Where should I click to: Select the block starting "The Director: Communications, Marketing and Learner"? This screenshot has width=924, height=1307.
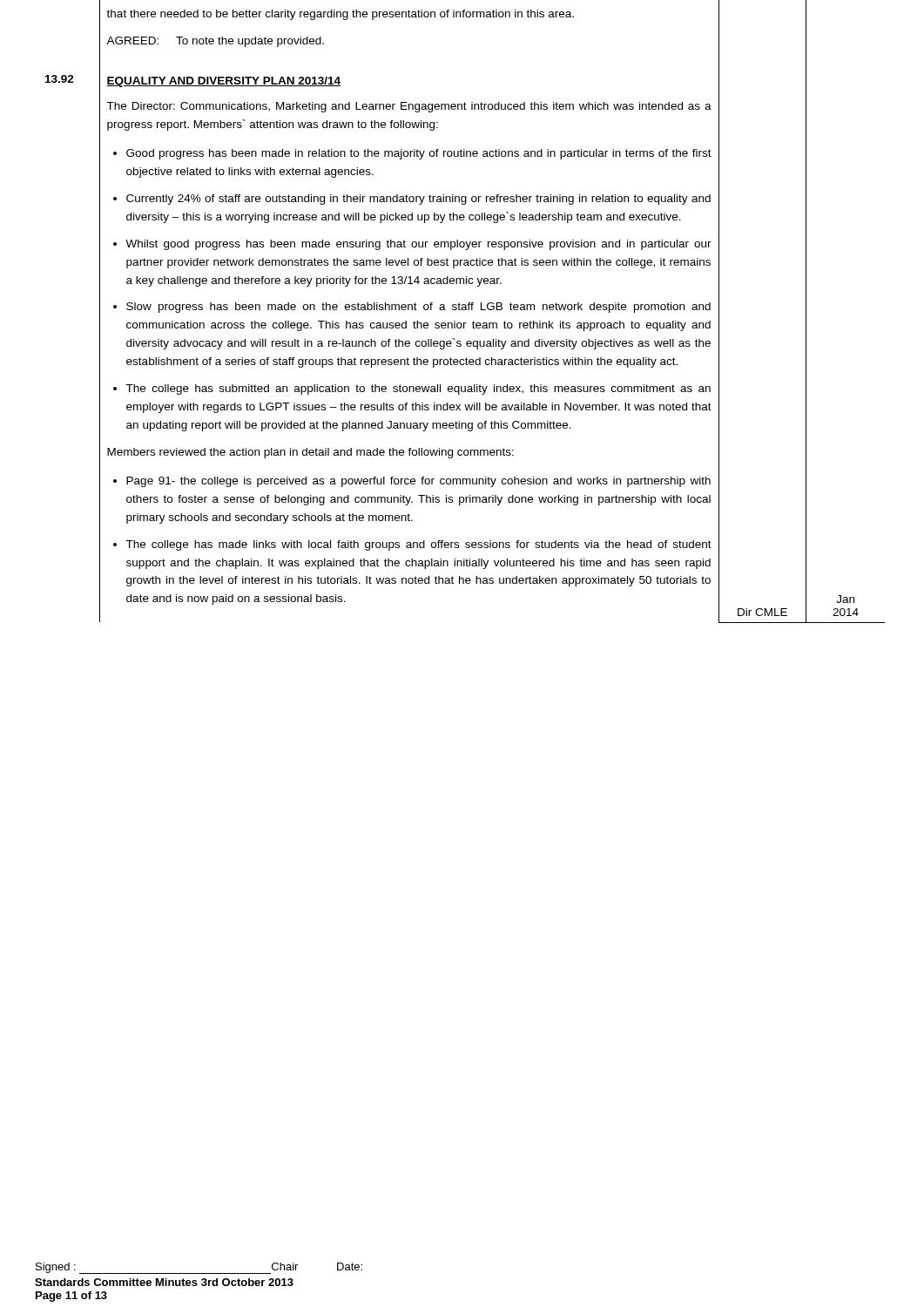409,115
